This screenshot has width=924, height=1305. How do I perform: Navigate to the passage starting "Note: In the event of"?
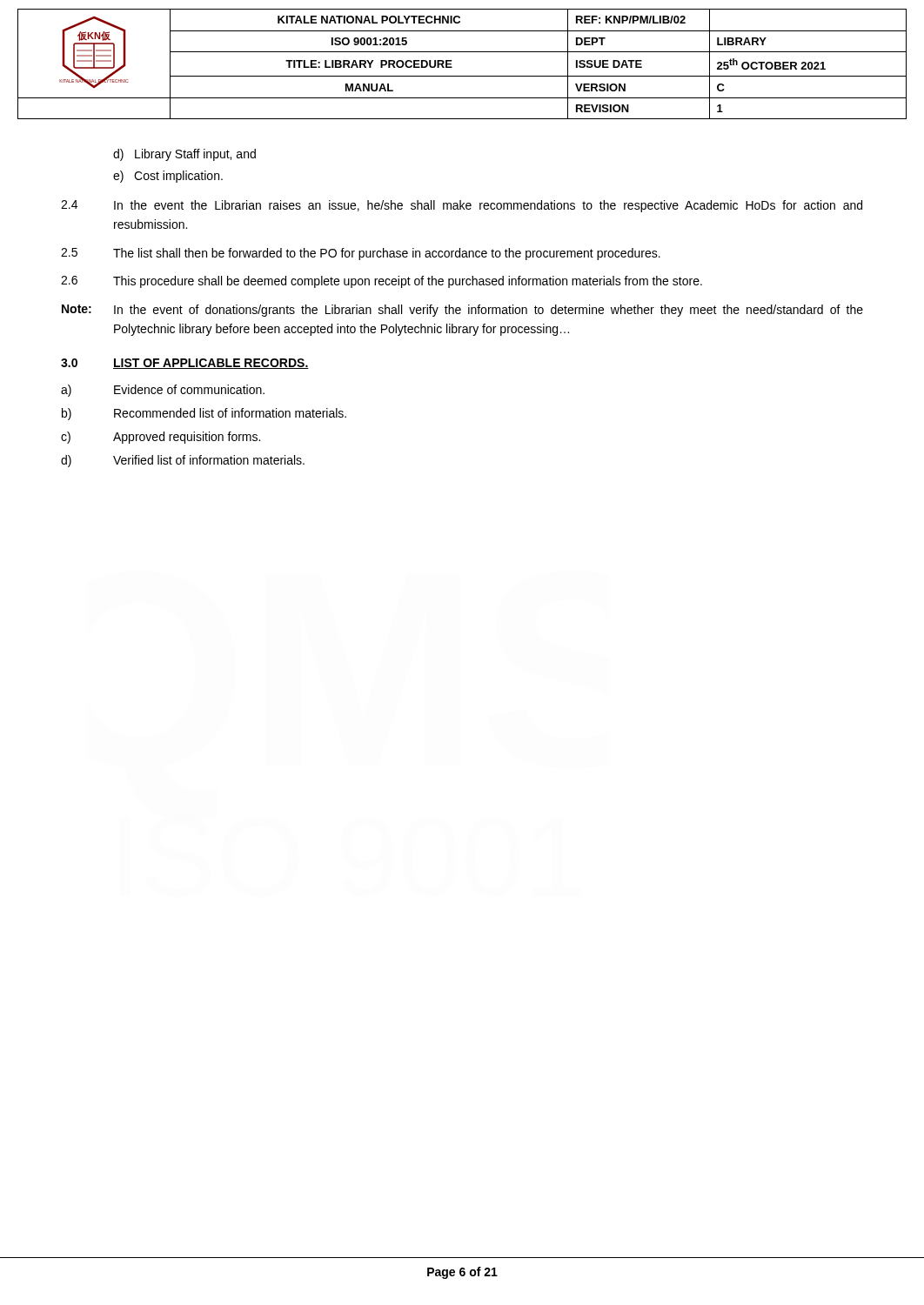coord(462,319)
